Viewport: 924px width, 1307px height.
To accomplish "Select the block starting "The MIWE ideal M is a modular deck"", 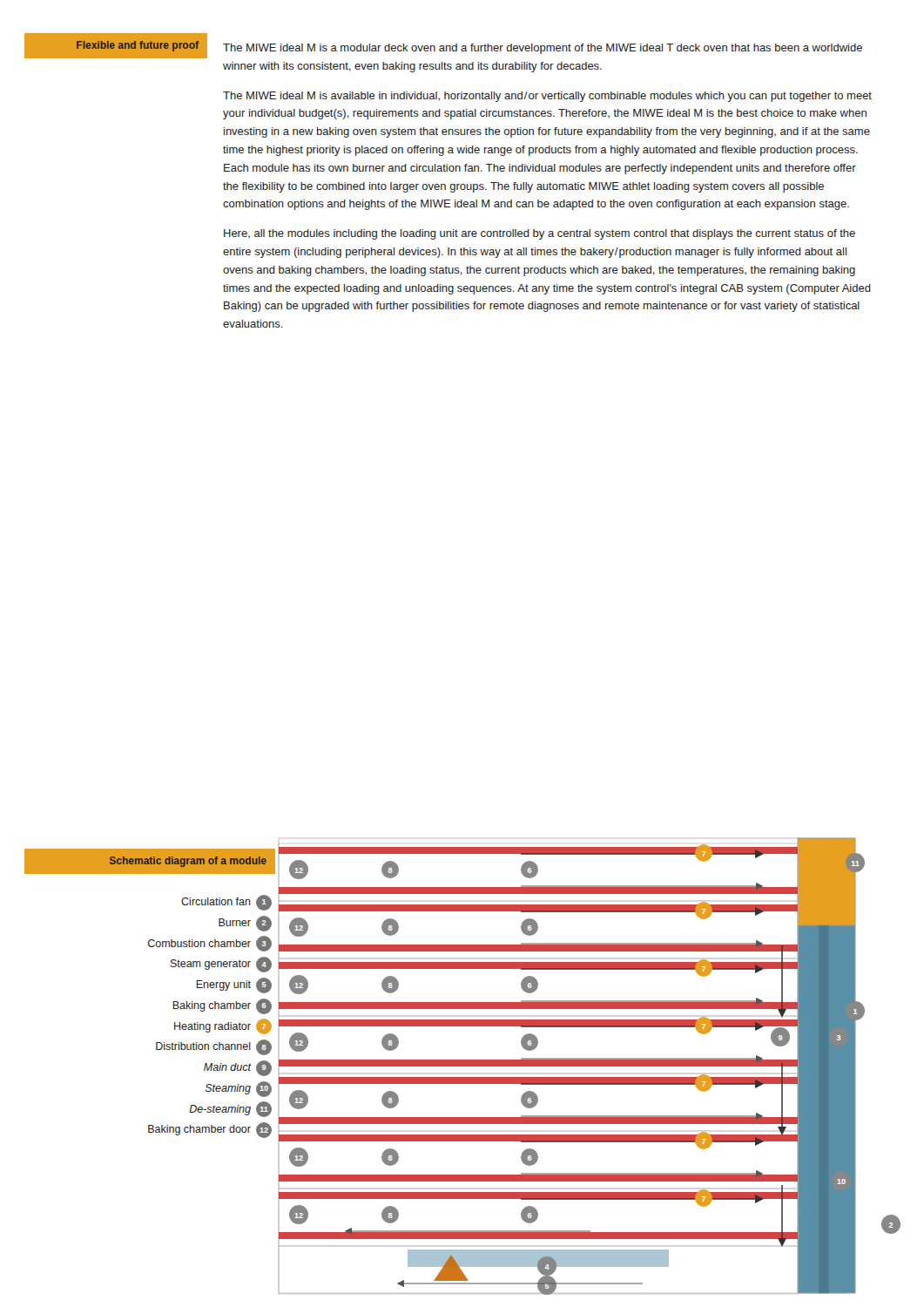I will click(549, 186).
